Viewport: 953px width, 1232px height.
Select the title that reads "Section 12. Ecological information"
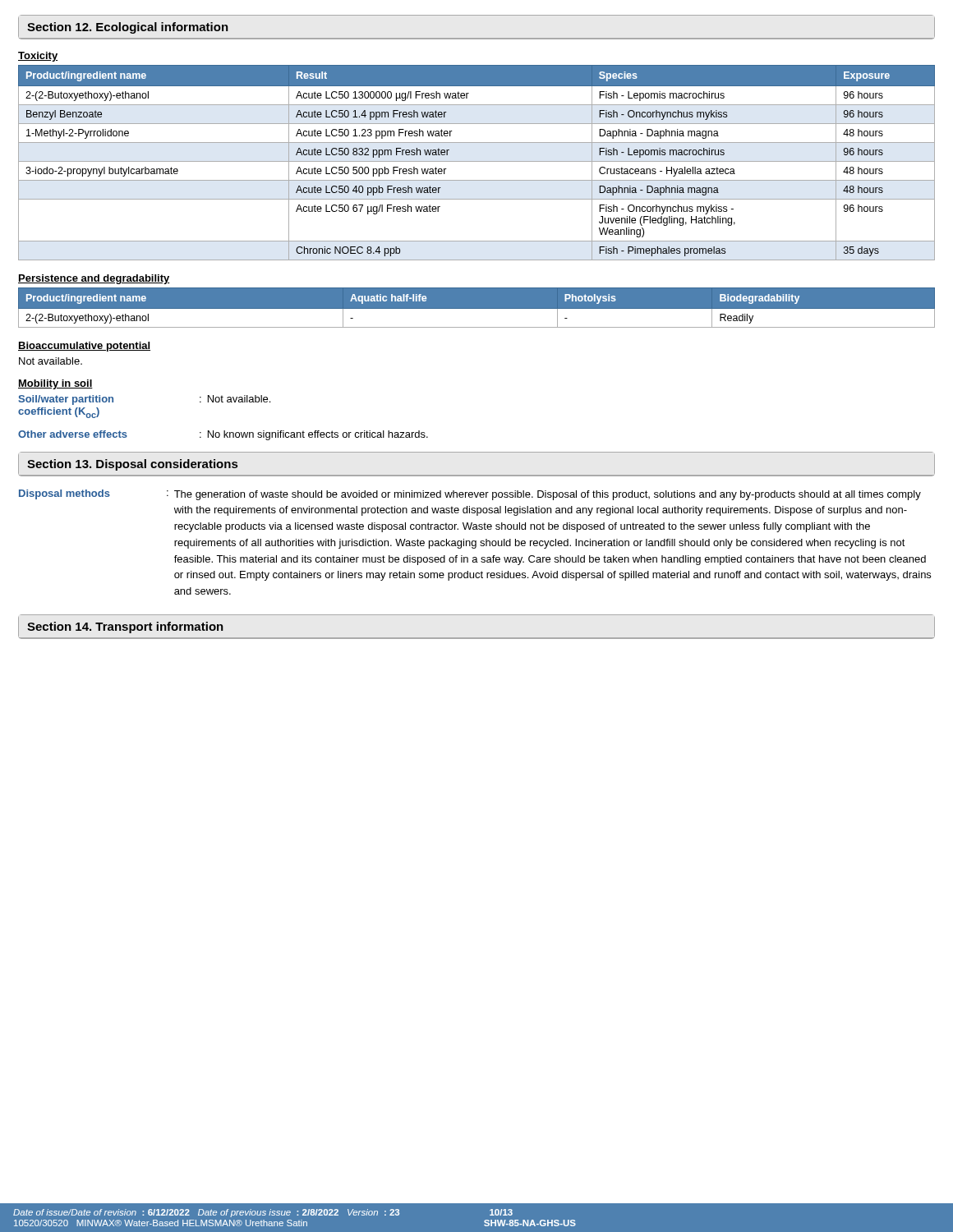tap(476, 27)
